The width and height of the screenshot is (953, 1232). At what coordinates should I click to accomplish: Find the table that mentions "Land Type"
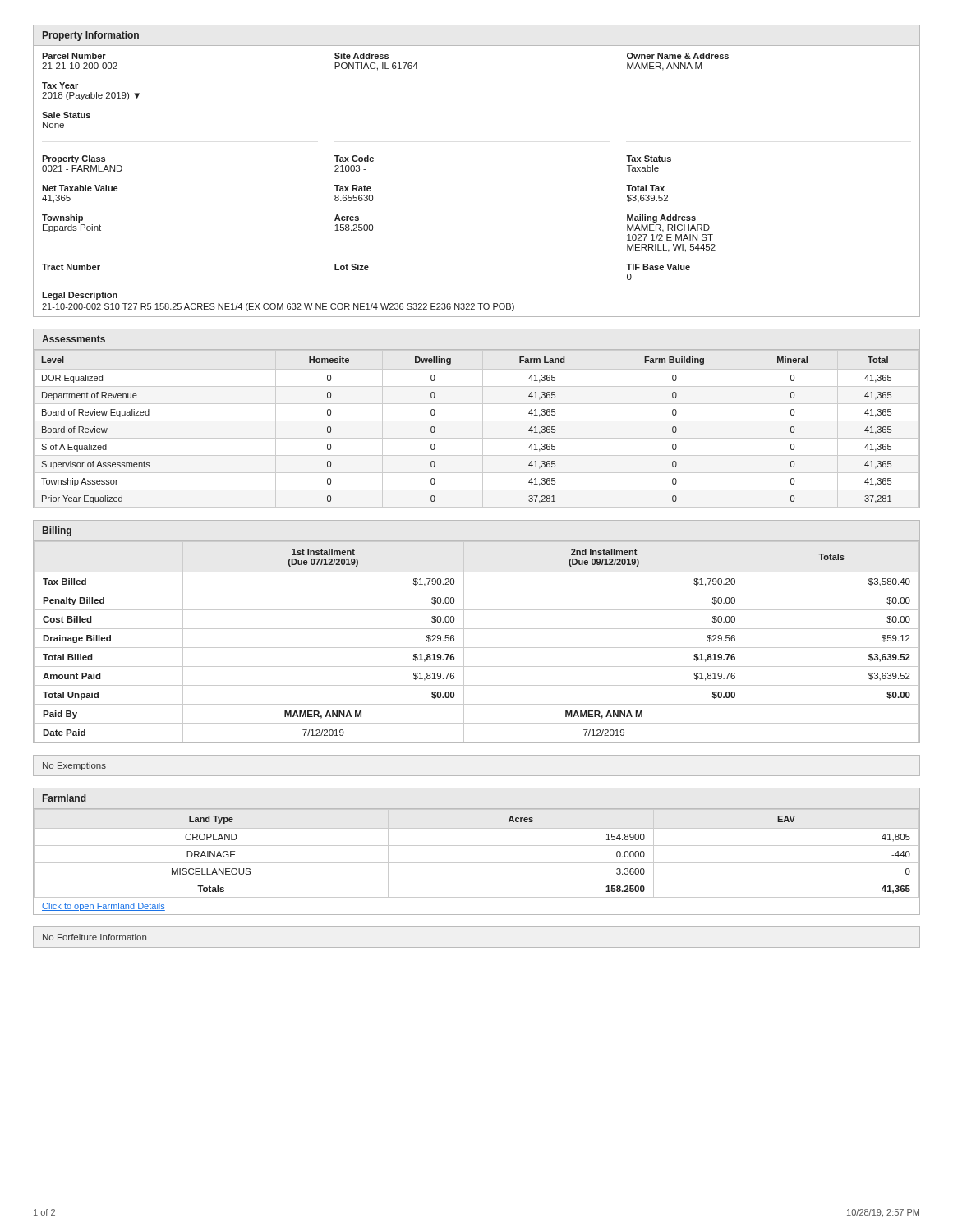coord(476,853)
